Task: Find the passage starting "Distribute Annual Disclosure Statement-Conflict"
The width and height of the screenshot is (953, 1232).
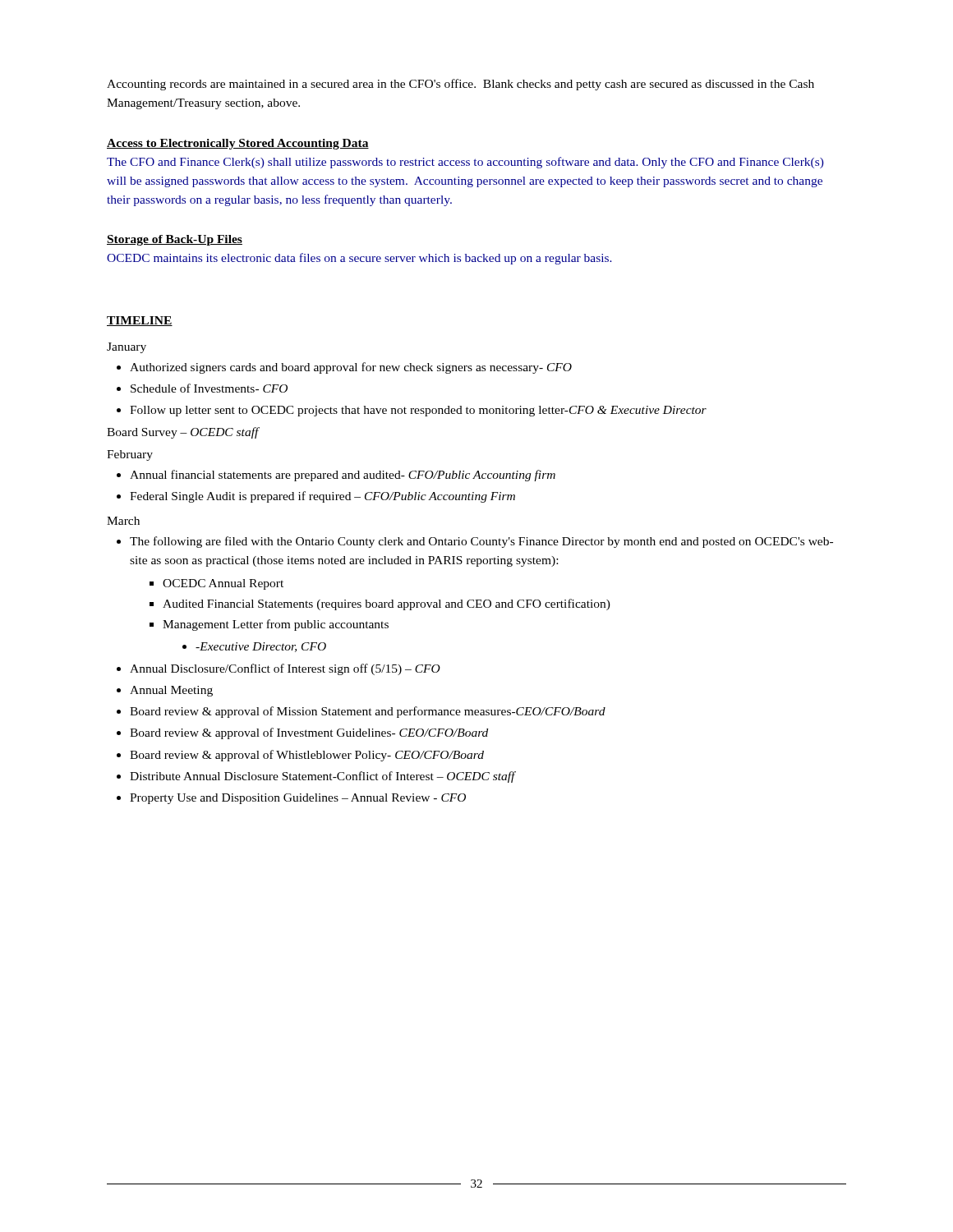Action: [x=322, y=776]
